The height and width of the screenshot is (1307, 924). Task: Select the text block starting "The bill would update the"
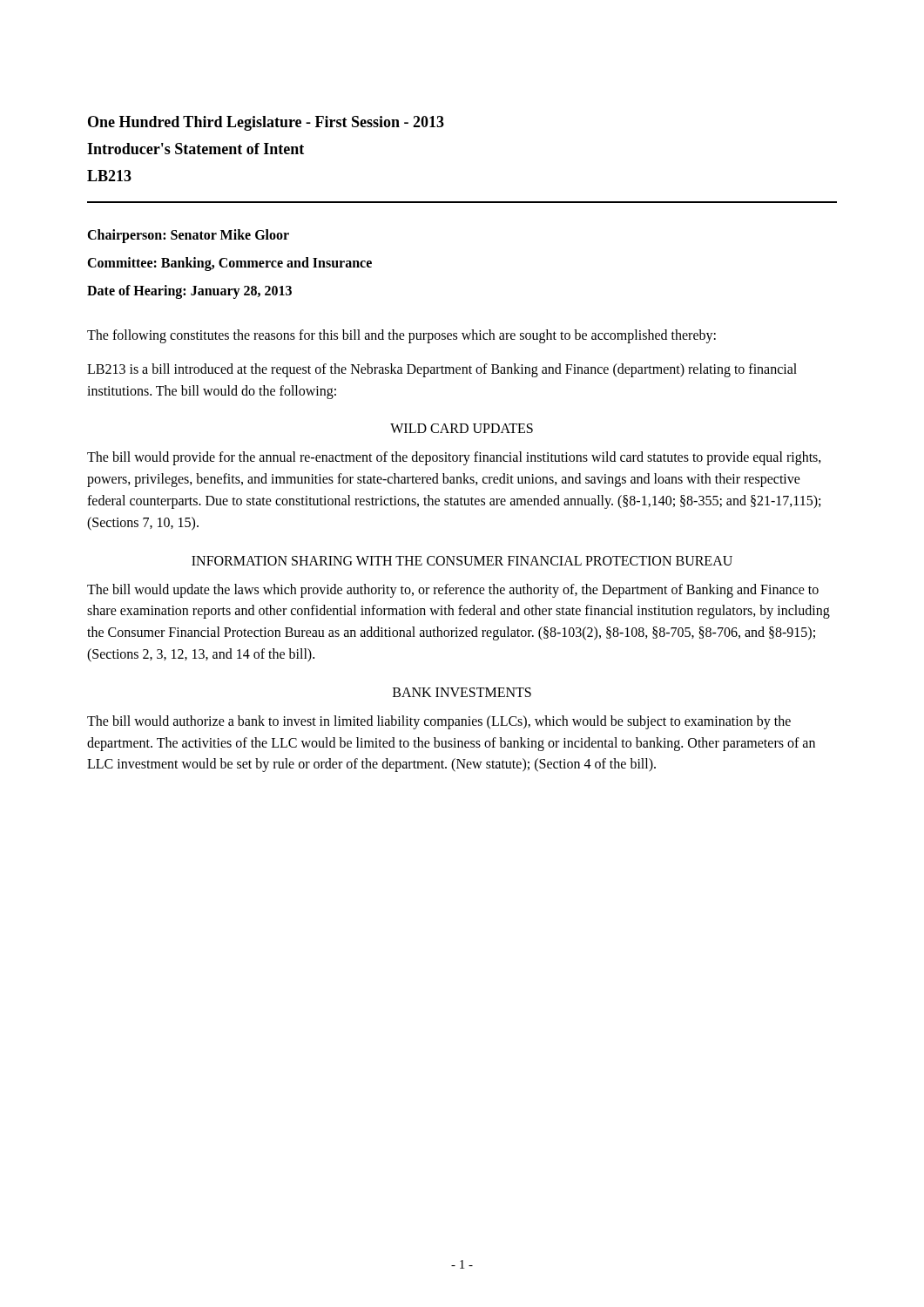(x=458, y=622)
